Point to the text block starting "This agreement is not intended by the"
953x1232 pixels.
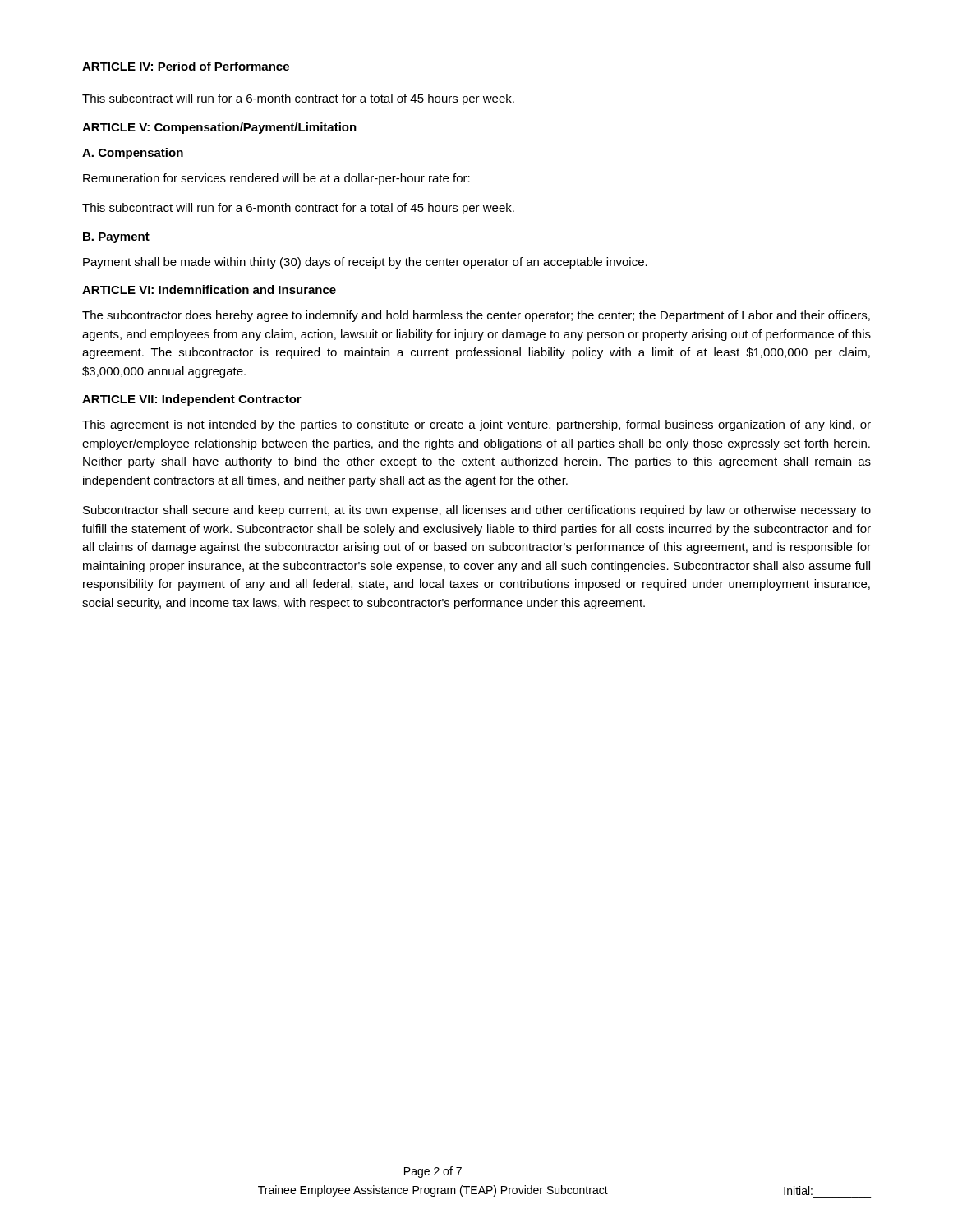476,452
